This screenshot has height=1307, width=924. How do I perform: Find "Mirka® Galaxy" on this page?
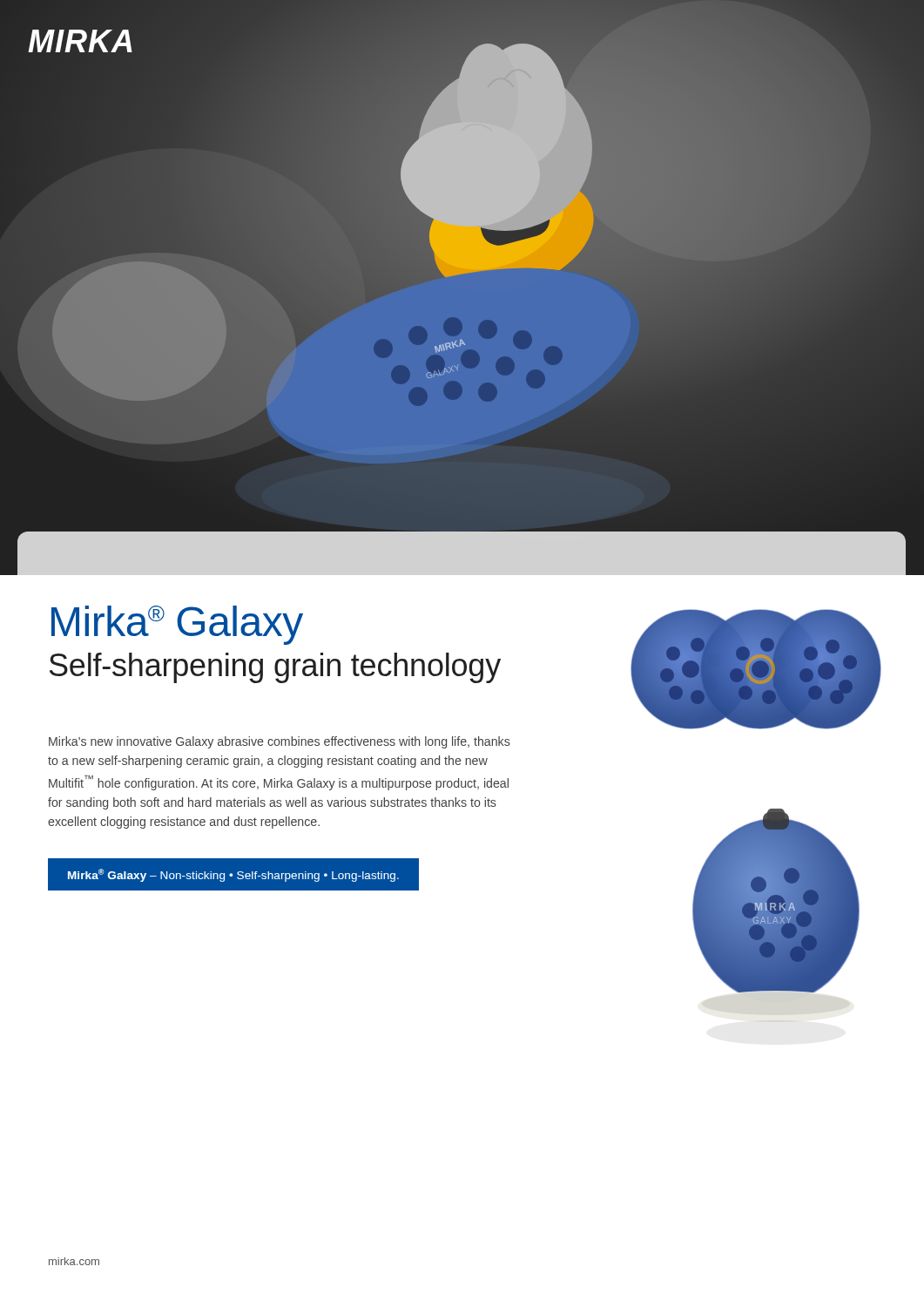point(292,623)
